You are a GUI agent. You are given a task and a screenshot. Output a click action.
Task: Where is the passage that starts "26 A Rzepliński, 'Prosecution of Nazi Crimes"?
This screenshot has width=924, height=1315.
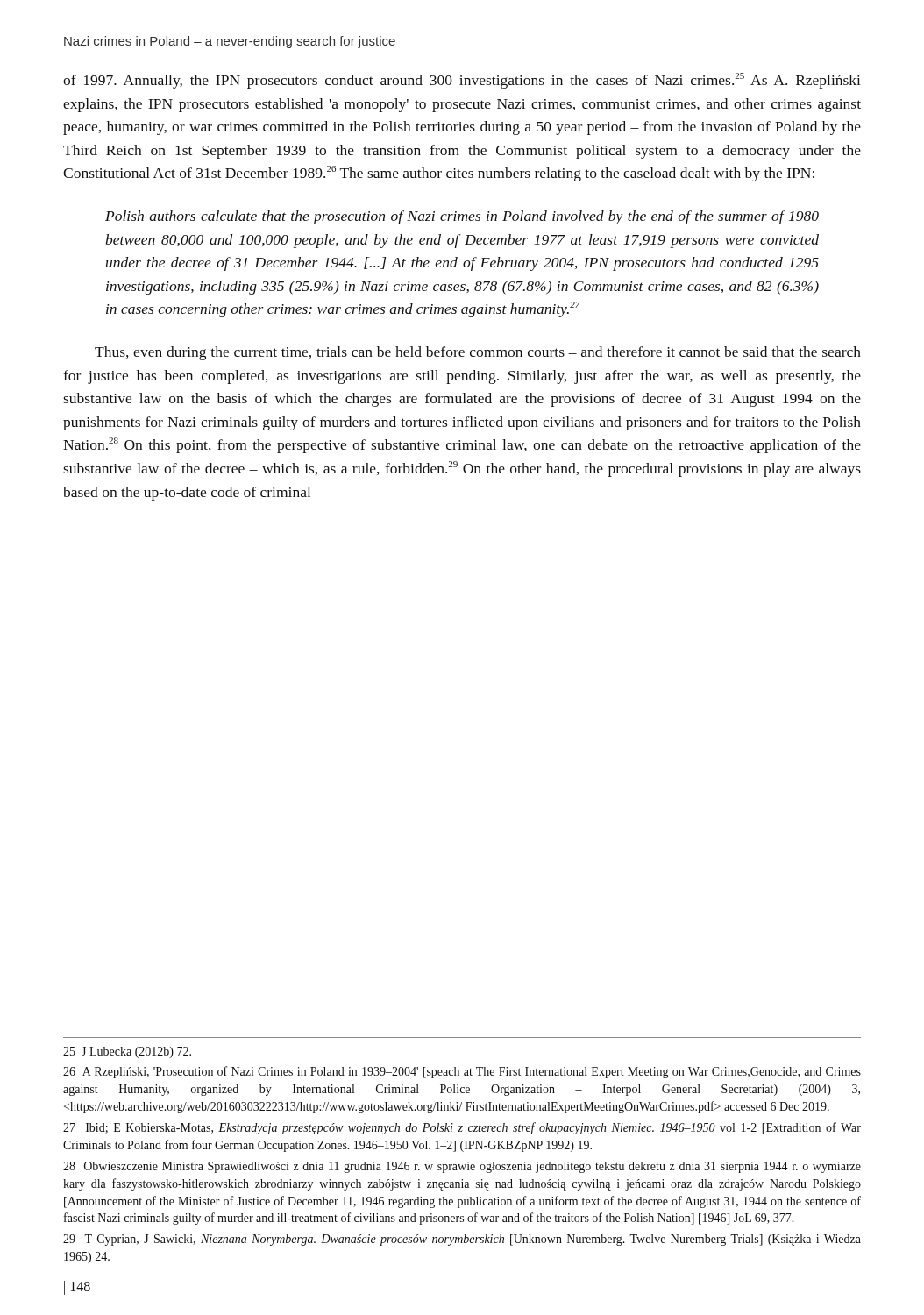462,1089
